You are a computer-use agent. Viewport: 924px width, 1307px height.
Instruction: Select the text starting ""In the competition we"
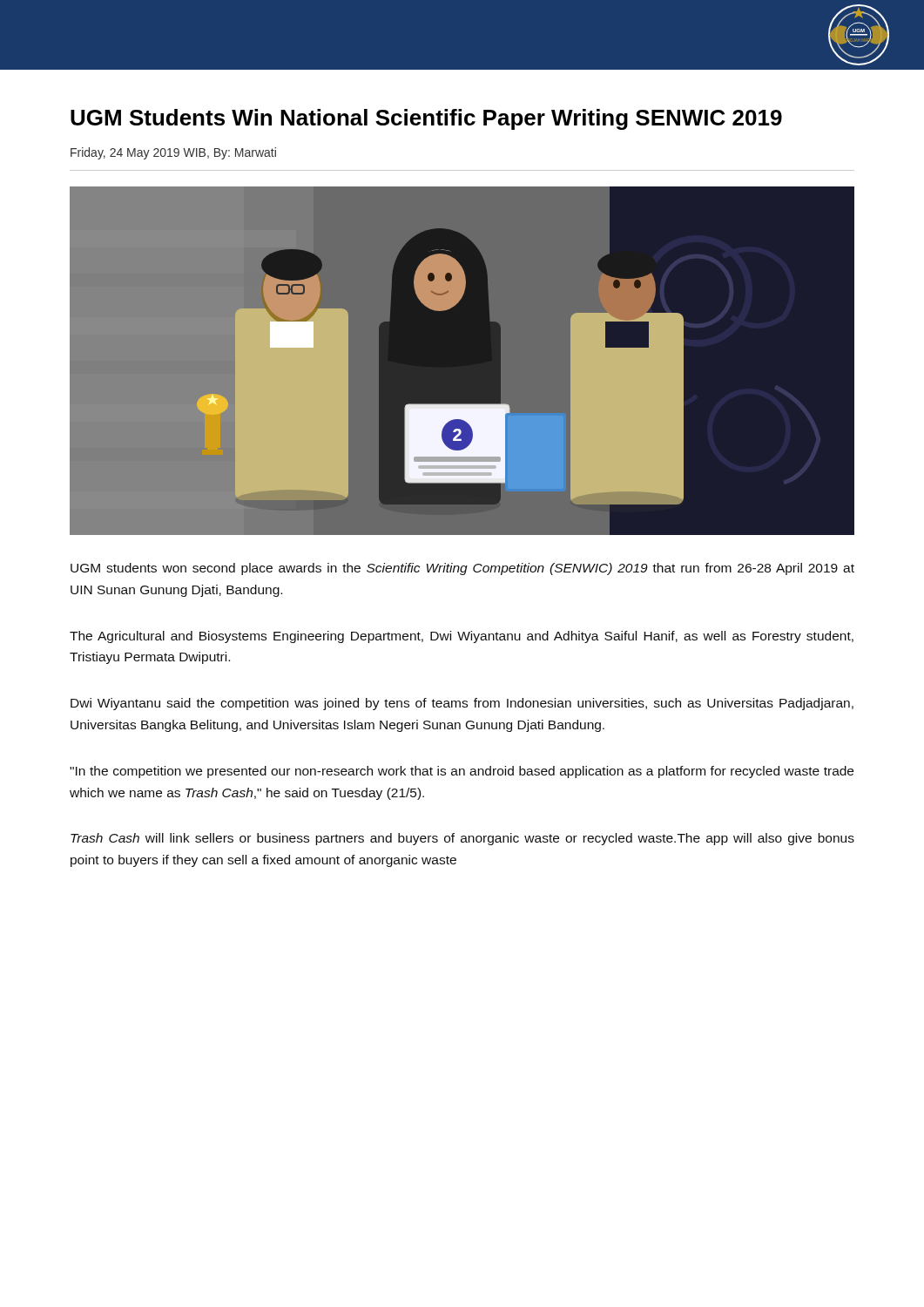click(x=462, y=781)
